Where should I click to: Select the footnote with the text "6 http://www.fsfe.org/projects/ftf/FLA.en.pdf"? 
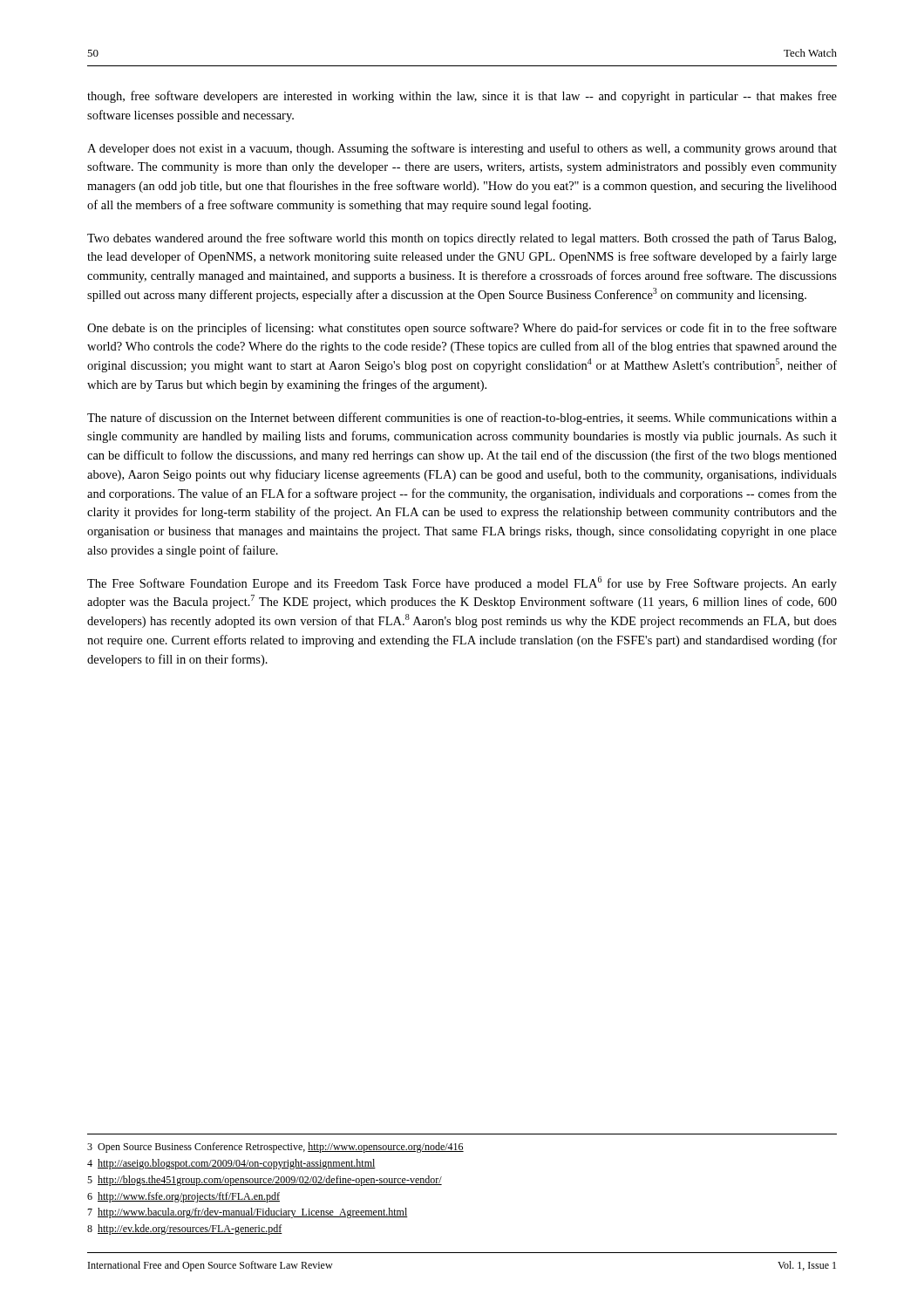click(185, 1196)
